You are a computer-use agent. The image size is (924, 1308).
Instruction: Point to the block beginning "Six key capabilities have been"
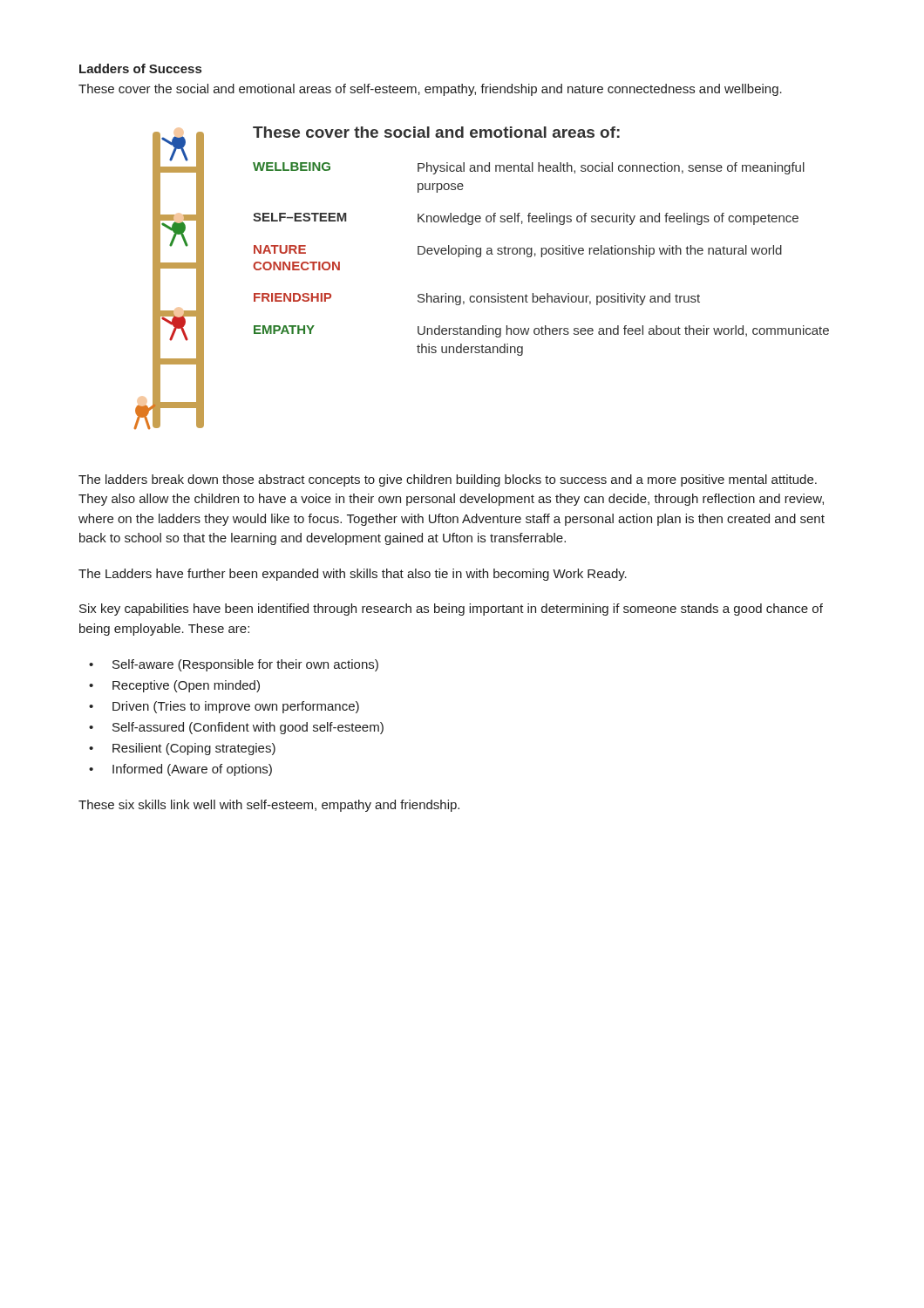pos(451,618)
